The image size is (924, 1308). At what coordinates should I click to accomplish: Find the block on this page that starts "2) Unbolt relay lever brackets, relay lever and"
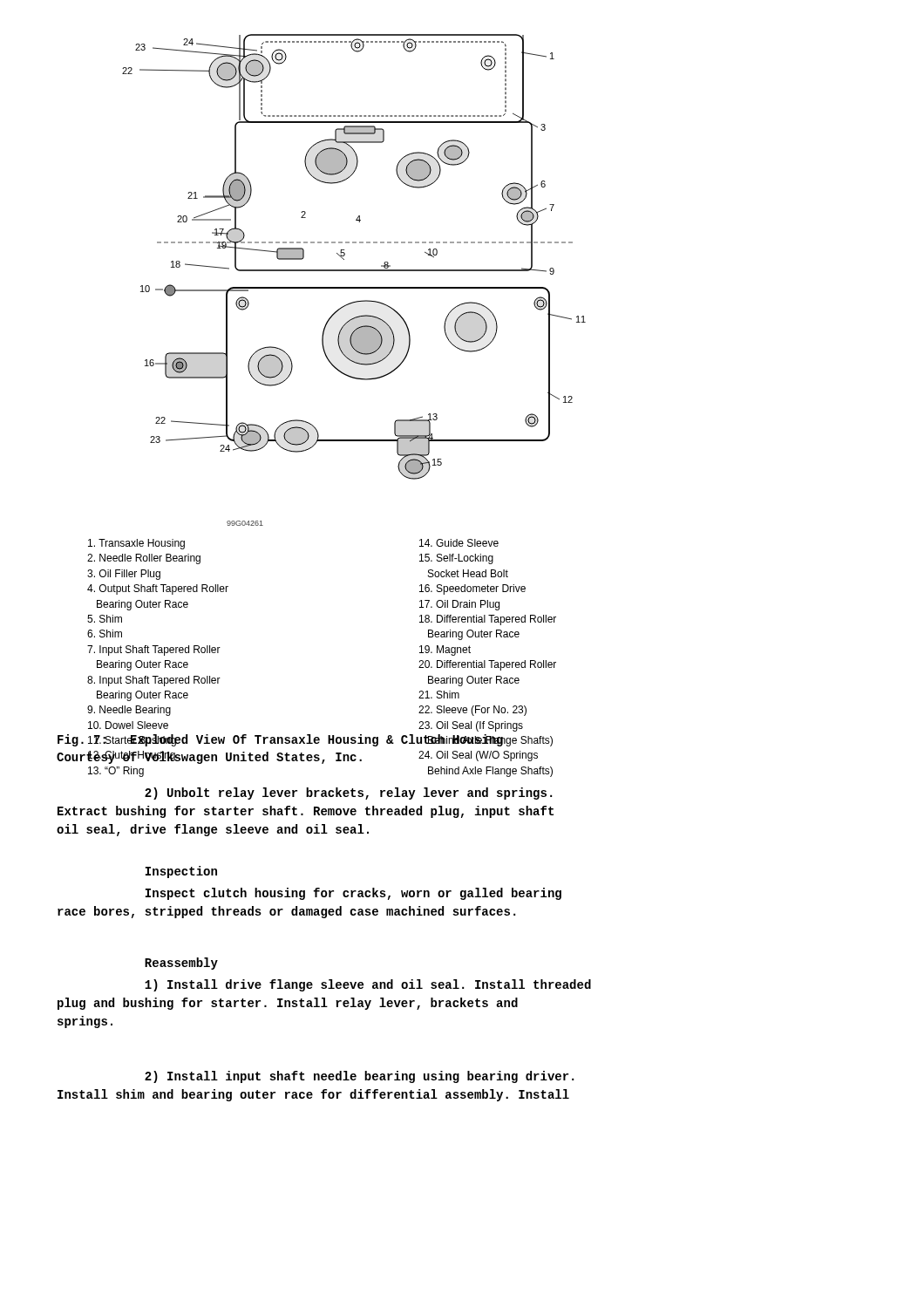(x=306, y=812)
